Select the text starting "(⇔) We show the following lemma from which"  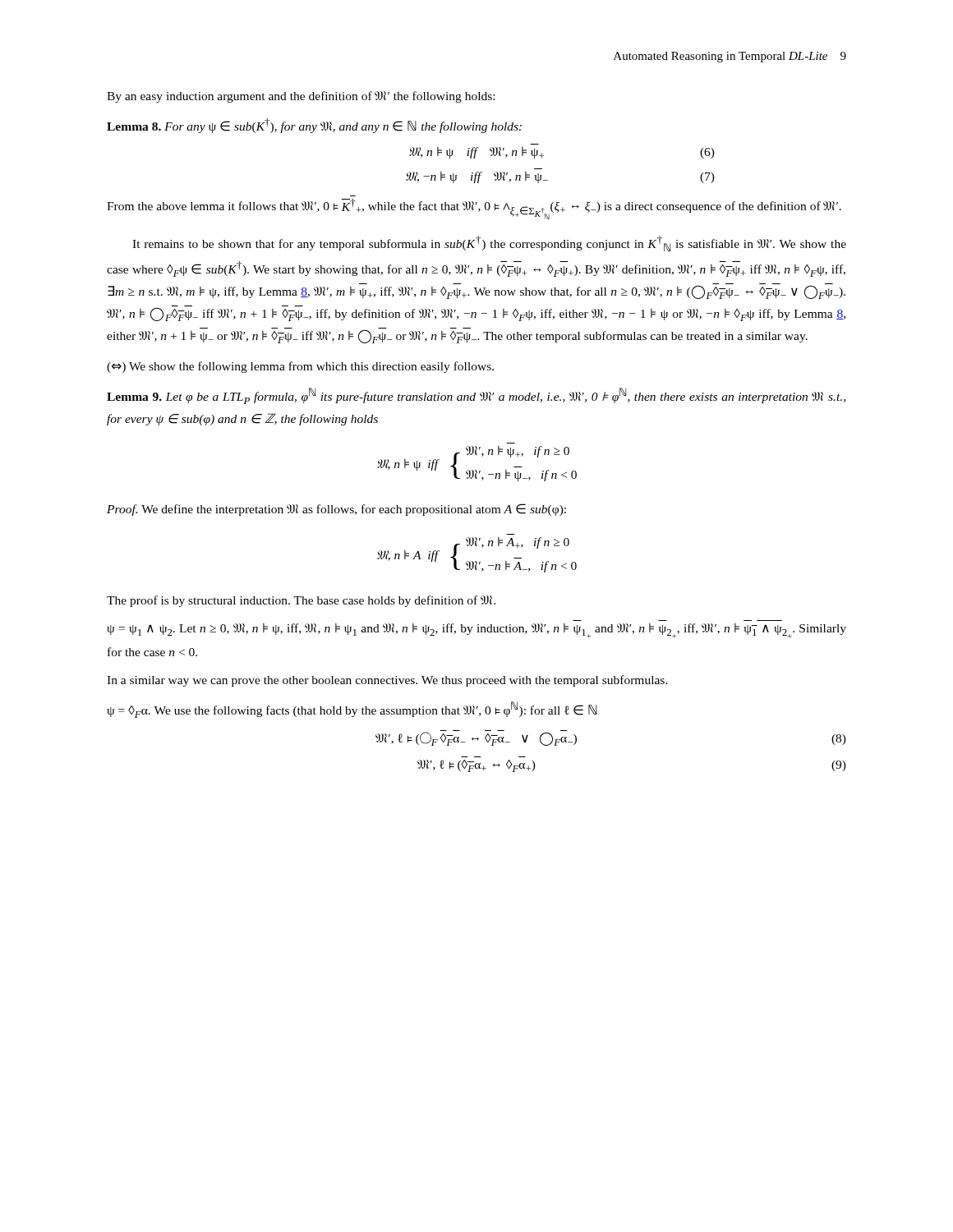(x=476, y=366)
